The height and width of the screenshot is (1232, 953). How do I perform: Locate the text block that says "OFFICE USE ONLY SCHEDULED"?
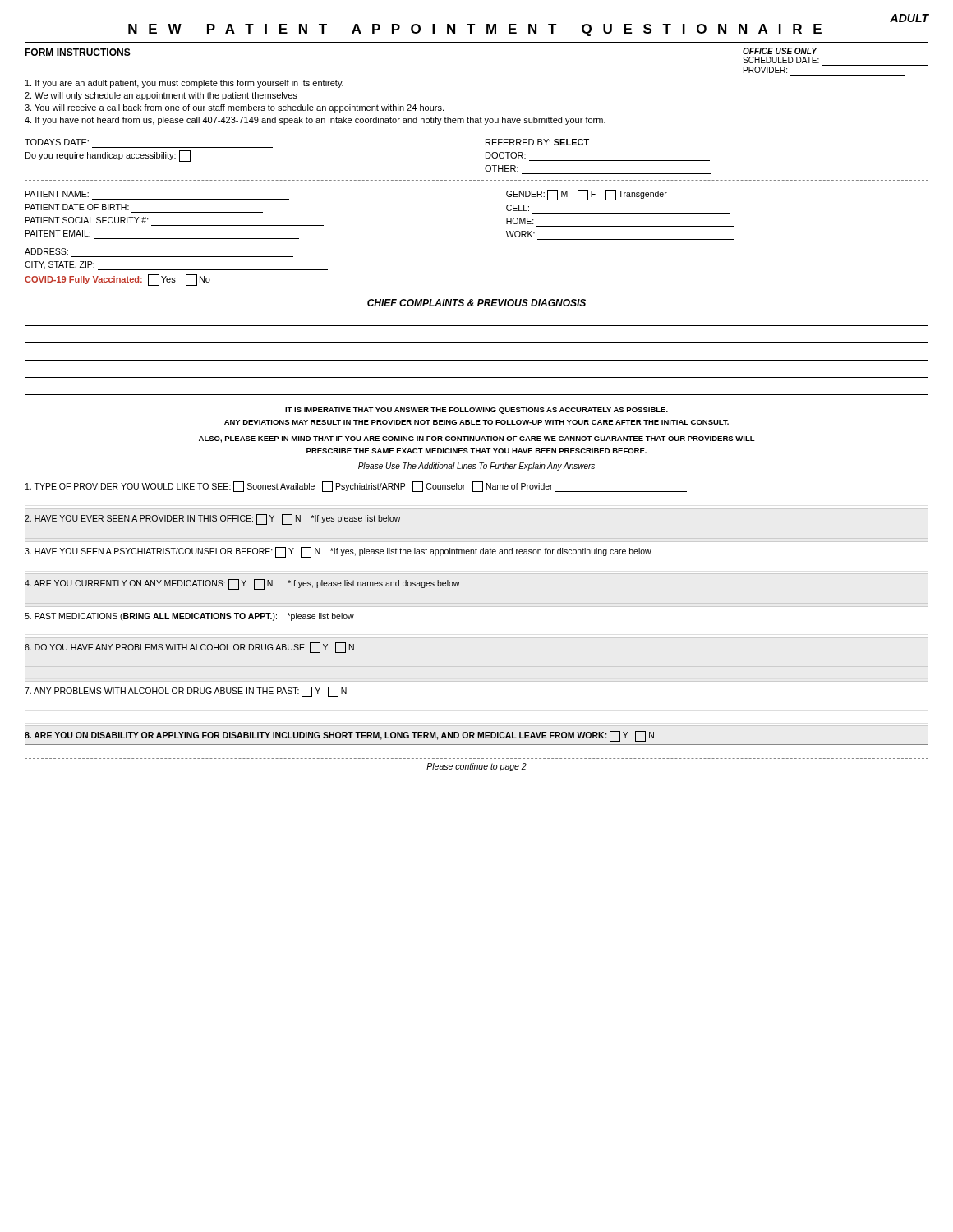coord(836,61)
